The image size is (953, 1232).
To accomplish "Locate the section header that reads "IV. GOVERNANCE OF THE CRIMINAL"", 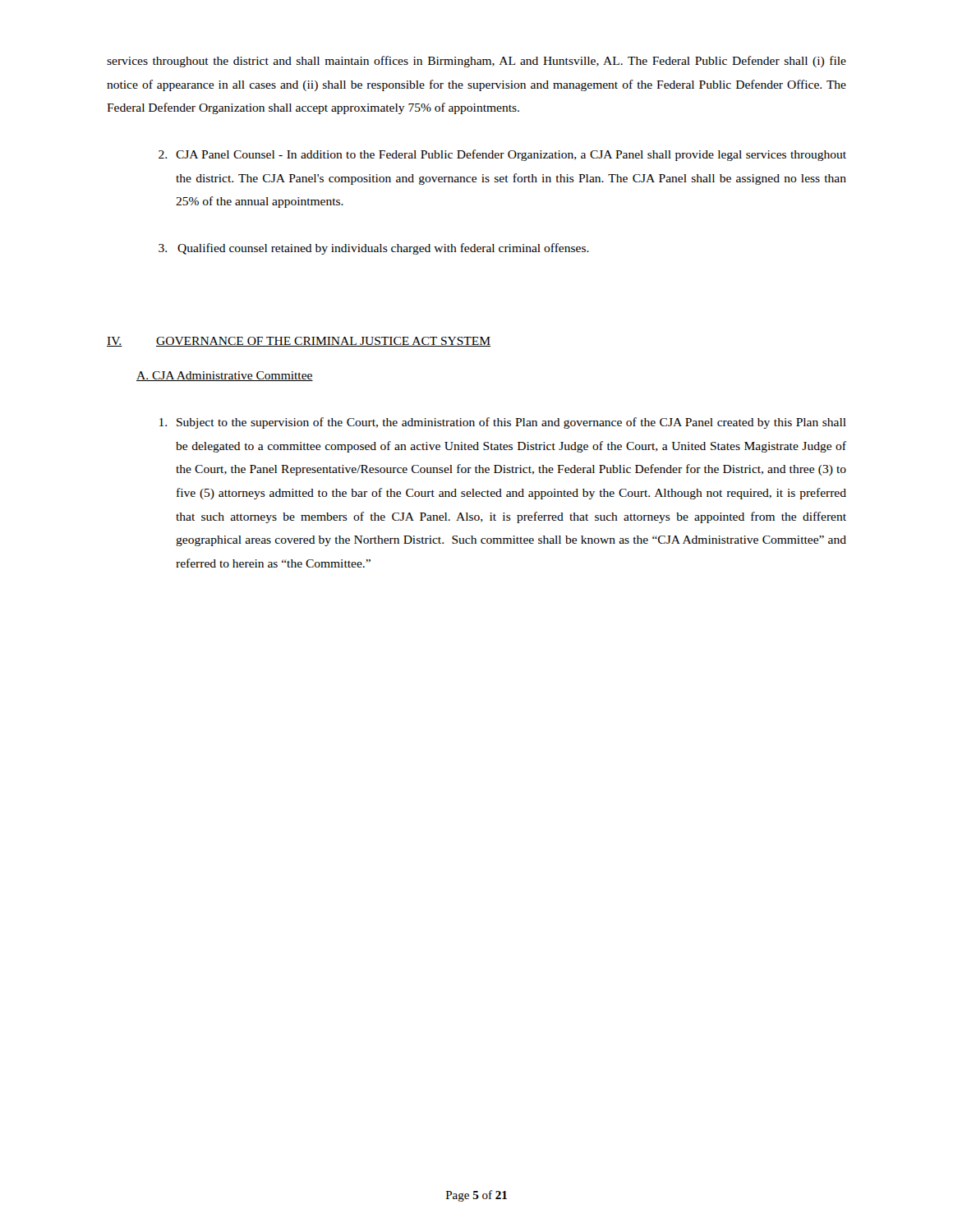I will pyautogui.click(x=299, y=341).
